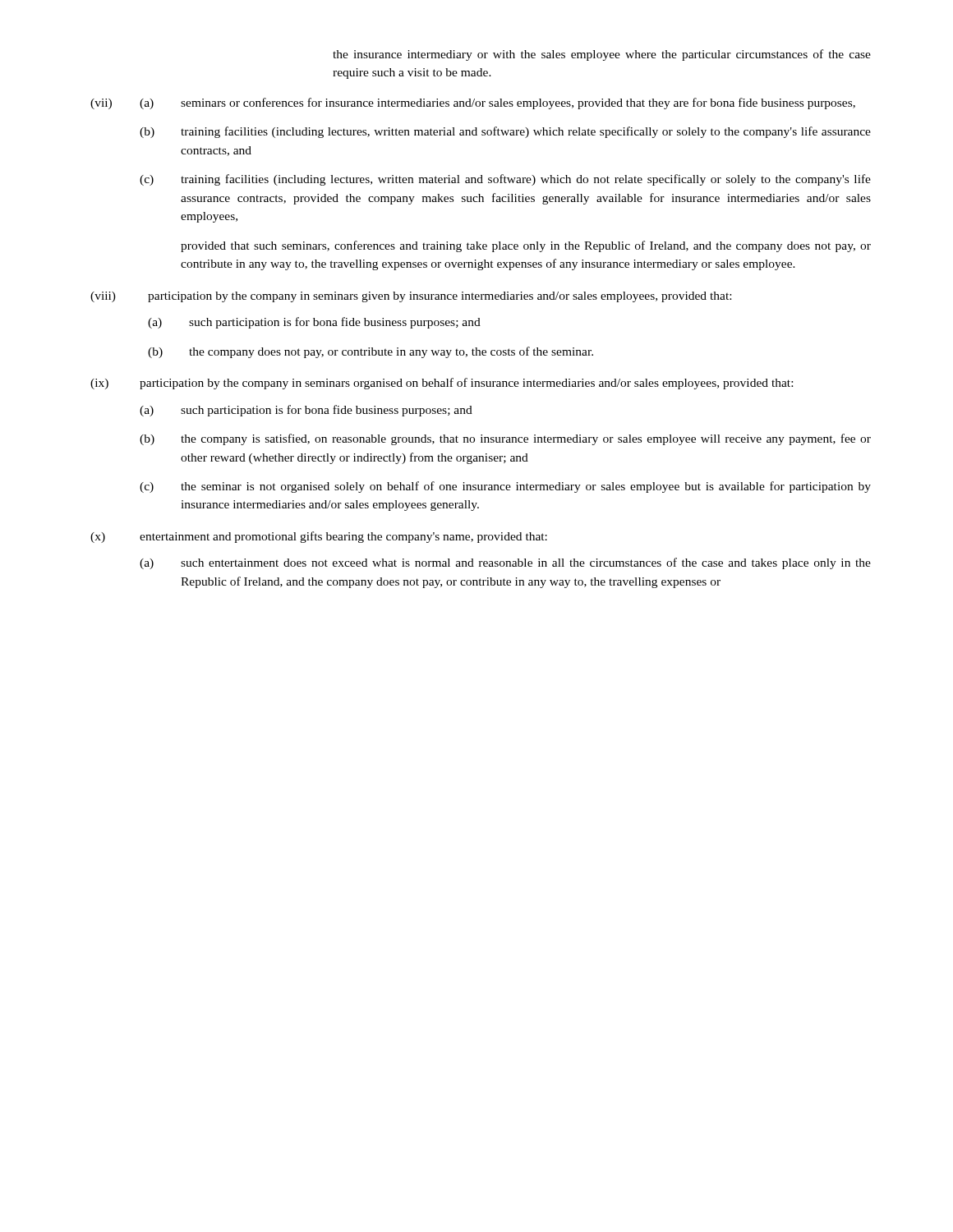Click the passage that begins "(a) such entertainment does"

505,572
